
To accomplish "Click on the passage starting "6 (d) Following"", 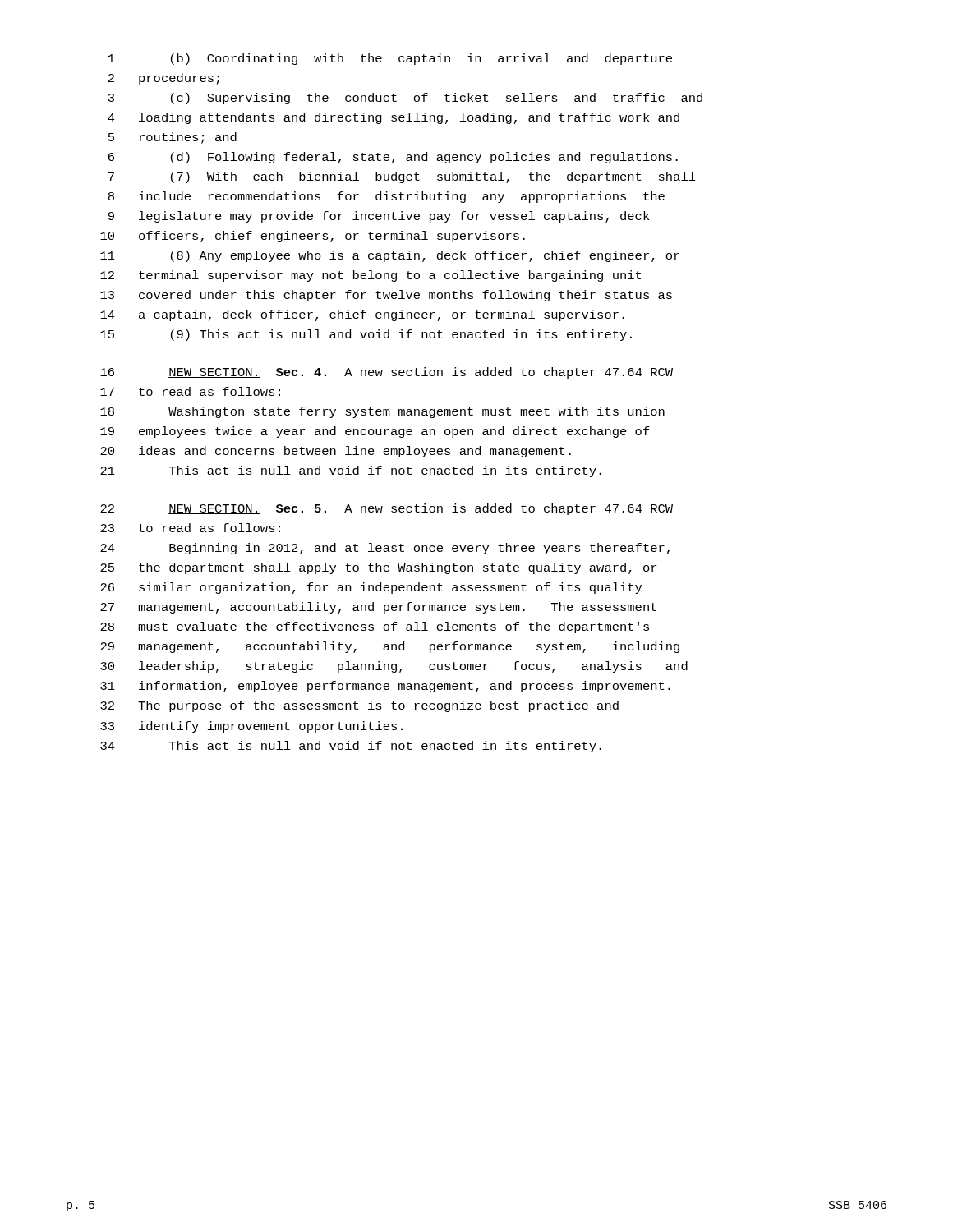I will coord(476,158).
